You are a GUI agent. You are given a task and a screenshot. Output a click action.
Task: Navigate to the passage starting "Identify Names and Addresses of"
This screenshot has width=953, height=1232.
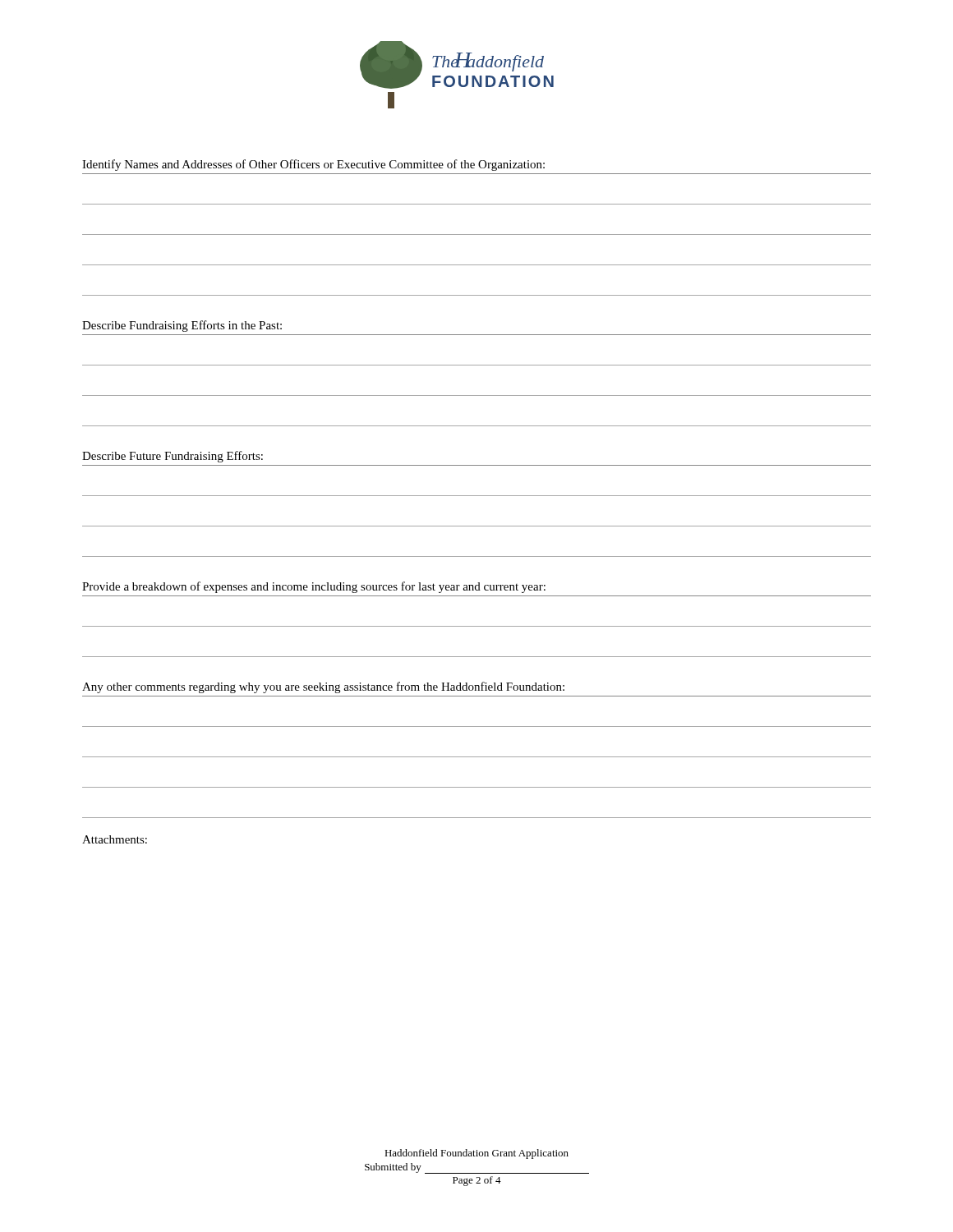coord(313,165)
